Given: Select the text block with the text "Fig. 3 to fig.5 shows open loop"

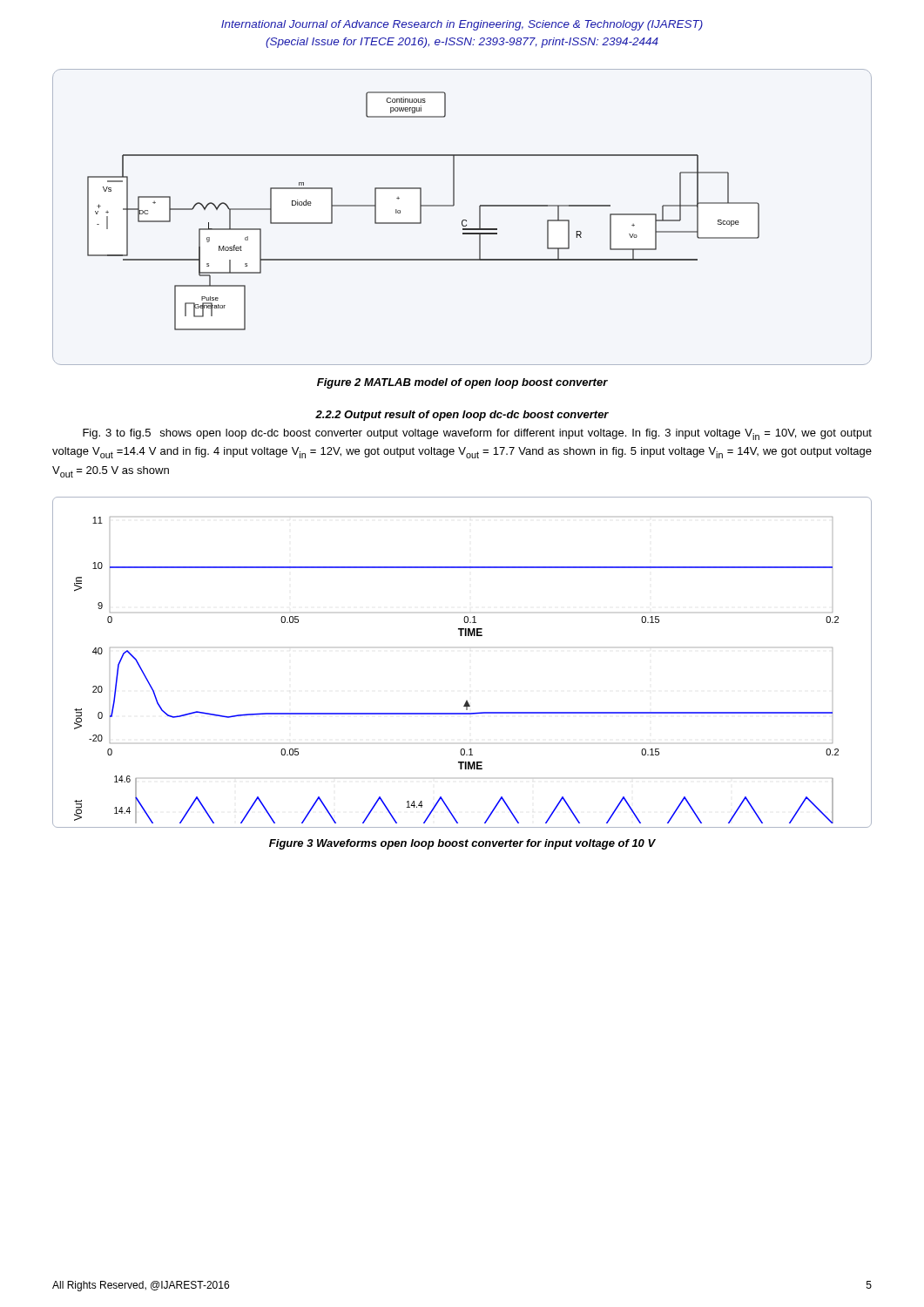Looking at the screenshot, I should coord(462,452).
